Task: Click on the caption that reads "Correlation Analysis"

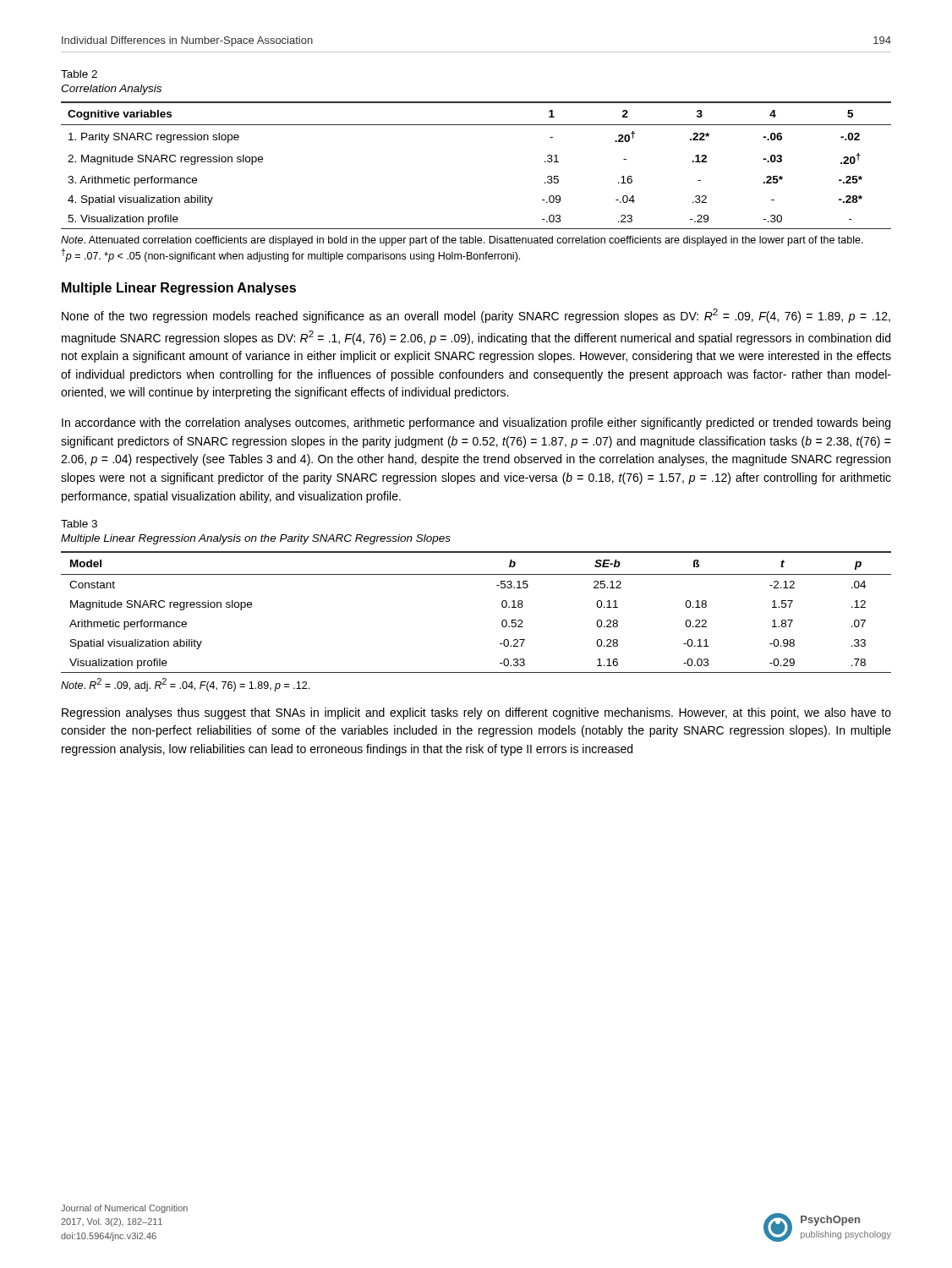Action: point(111,88)
